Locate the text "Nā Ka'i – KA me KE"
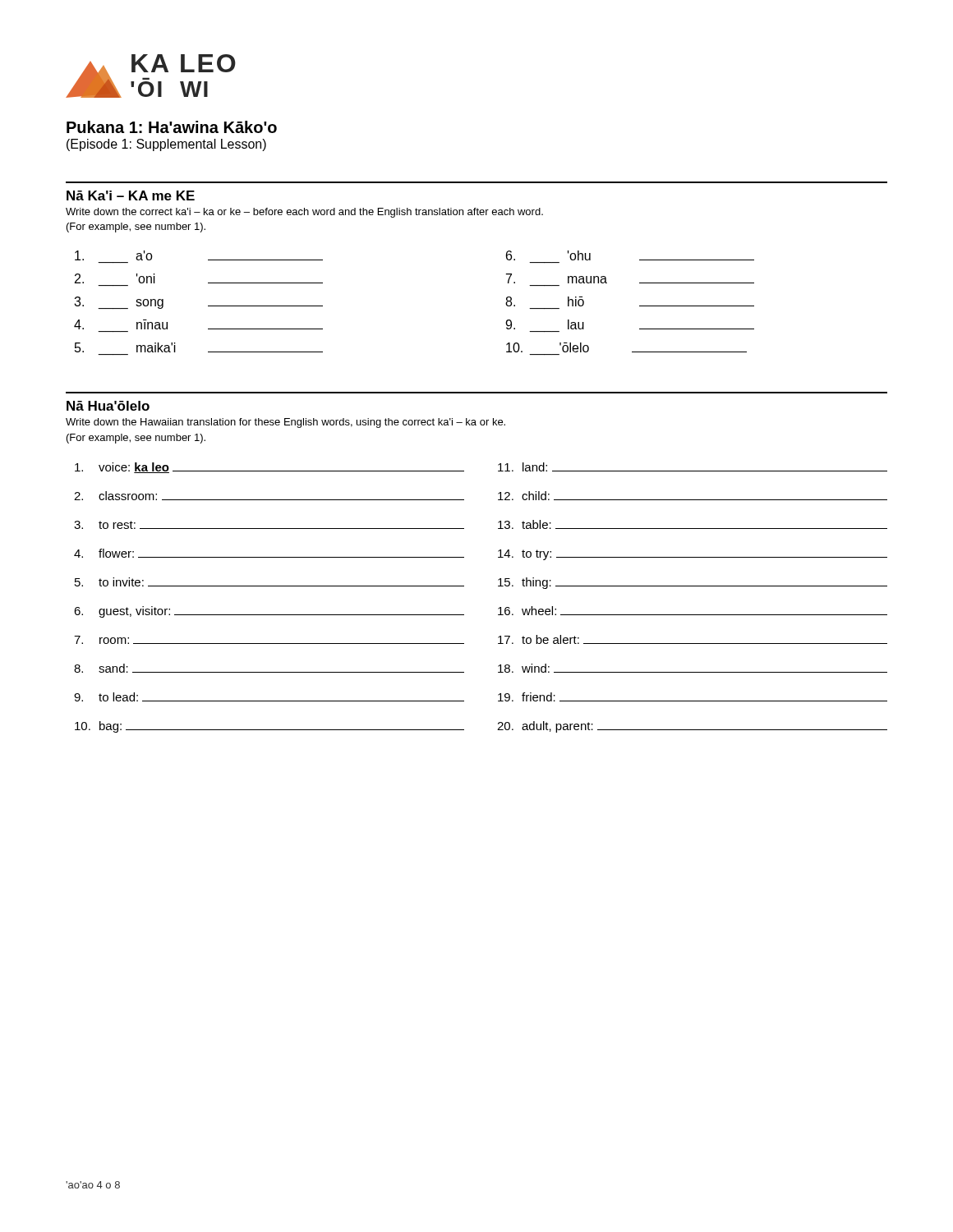The image size is (953, 1232). tap(476, 193)
